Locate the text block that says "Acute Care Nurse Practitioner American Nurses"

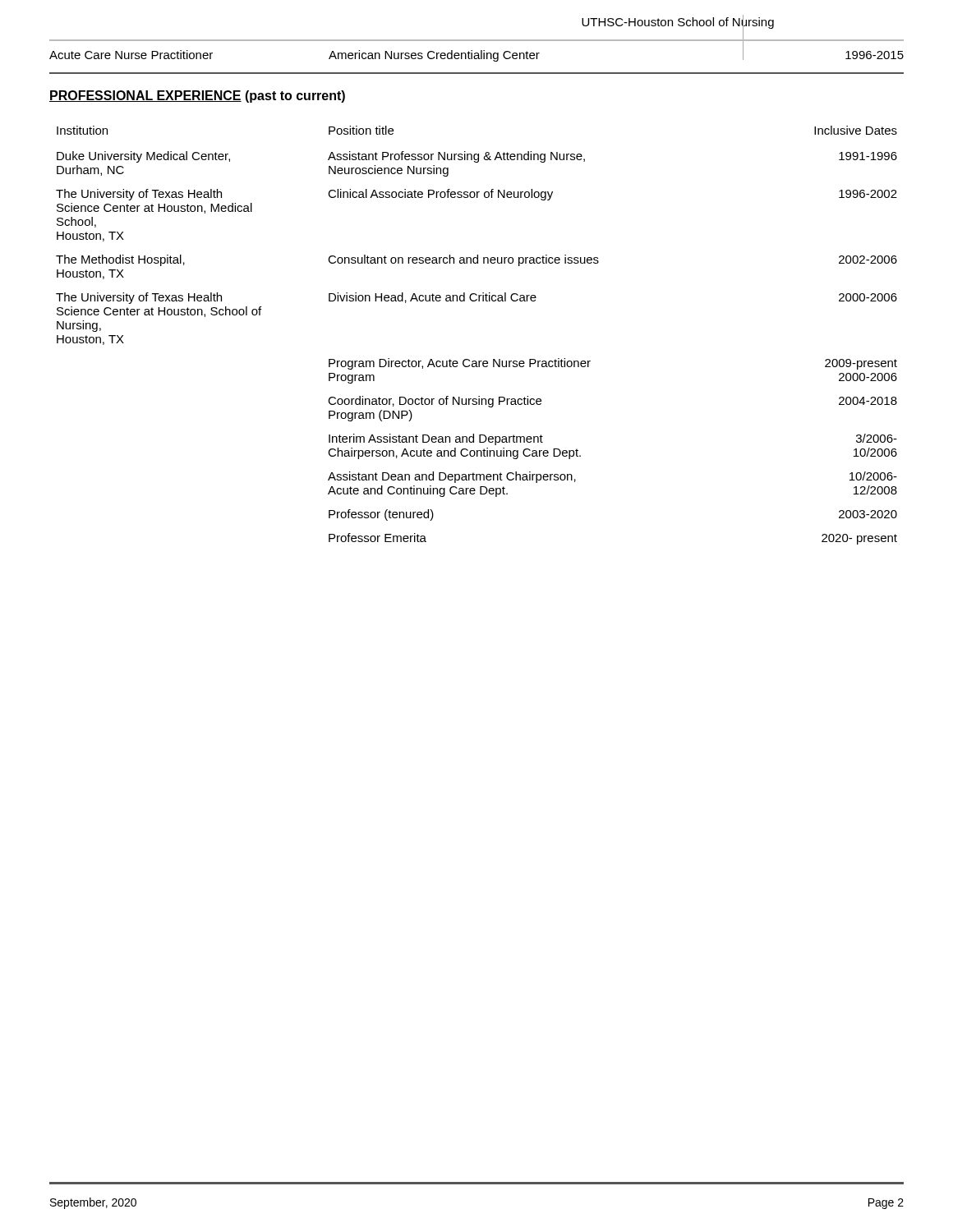[x=476, y=55]
